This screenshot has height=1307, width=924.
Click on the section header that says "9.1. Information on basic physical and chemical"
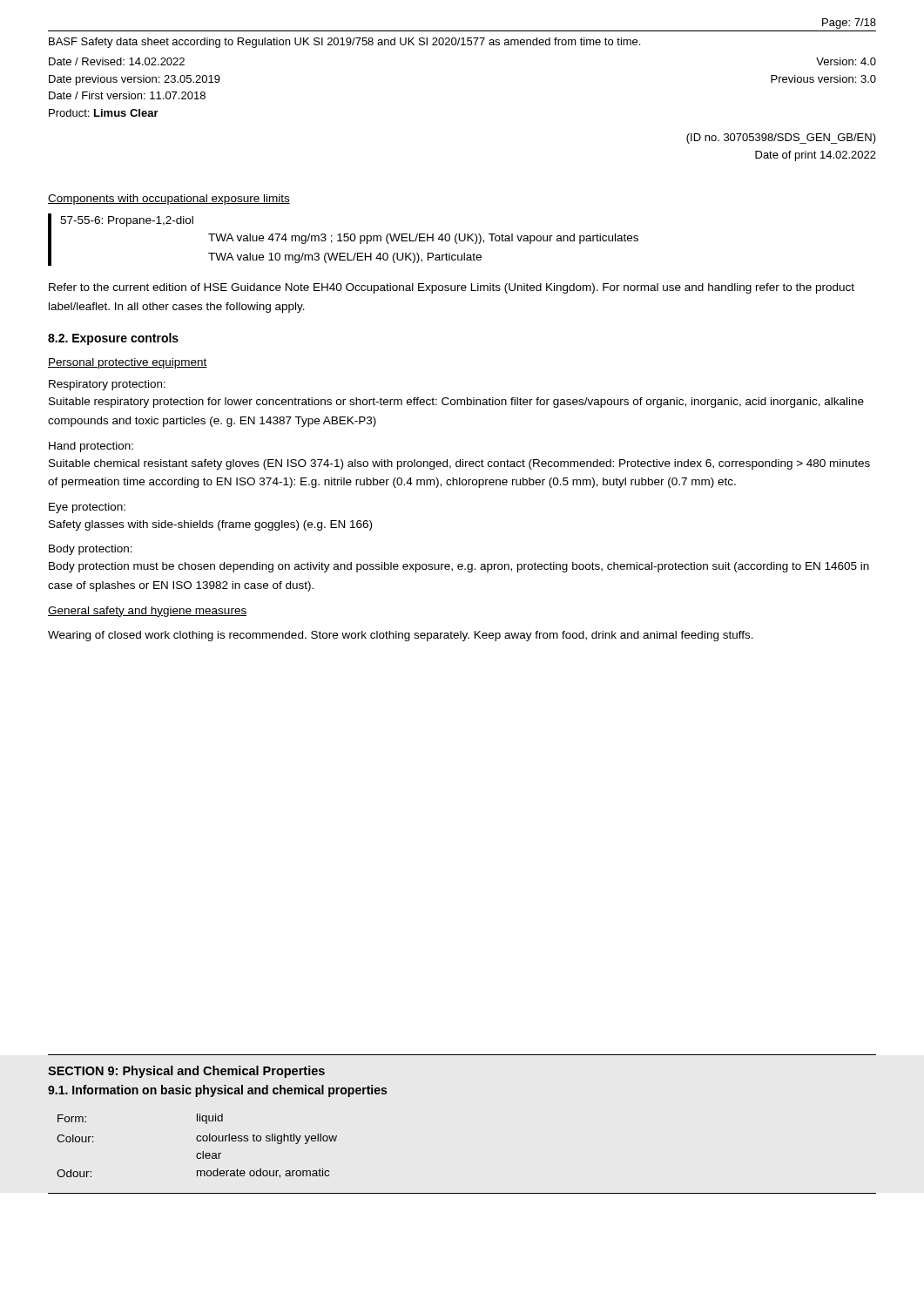pyautogui.click(x=218, y=1090)
